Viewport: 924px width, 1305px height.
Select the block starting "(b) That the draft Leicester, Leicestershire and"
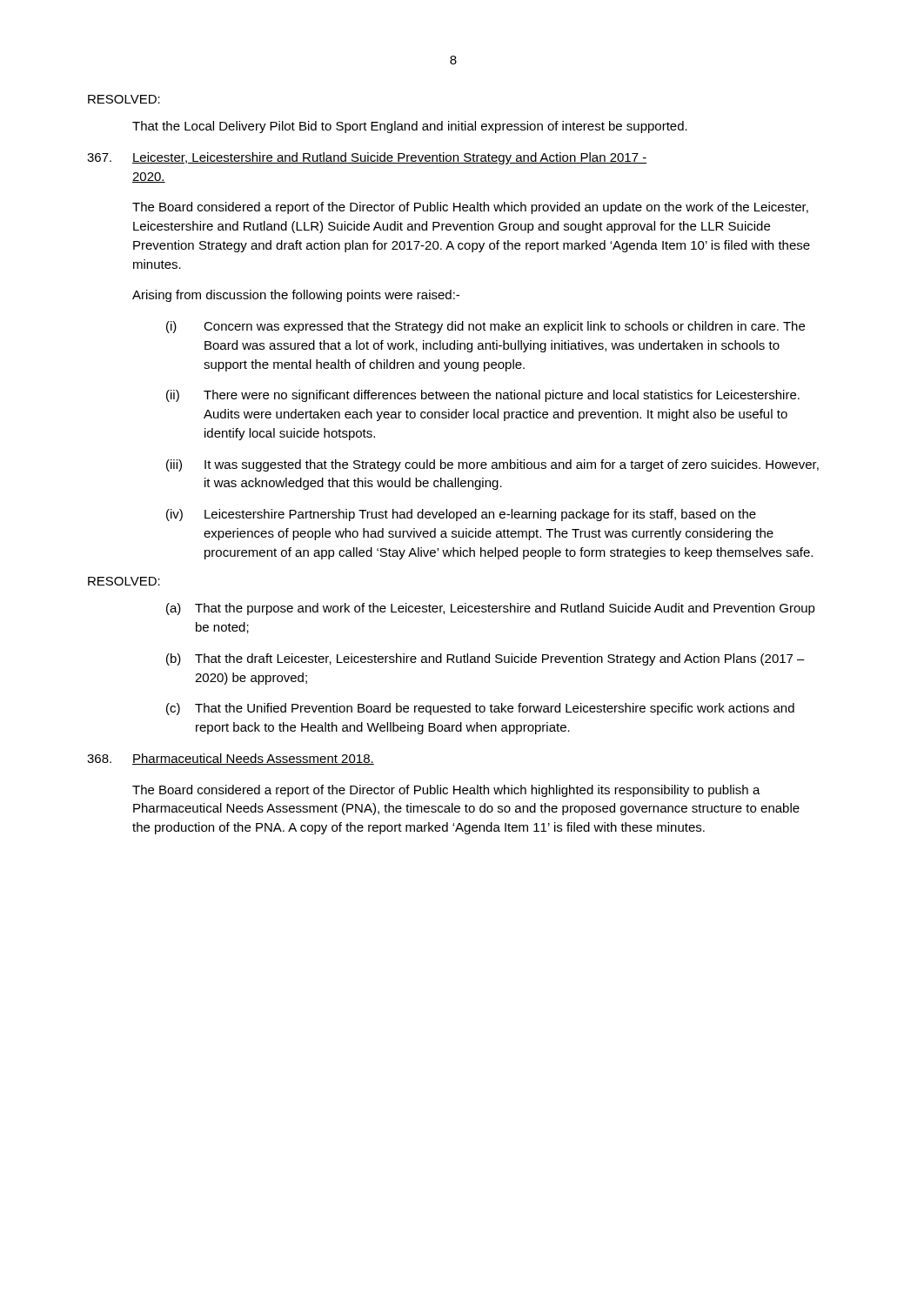click(x=492, y=668)
